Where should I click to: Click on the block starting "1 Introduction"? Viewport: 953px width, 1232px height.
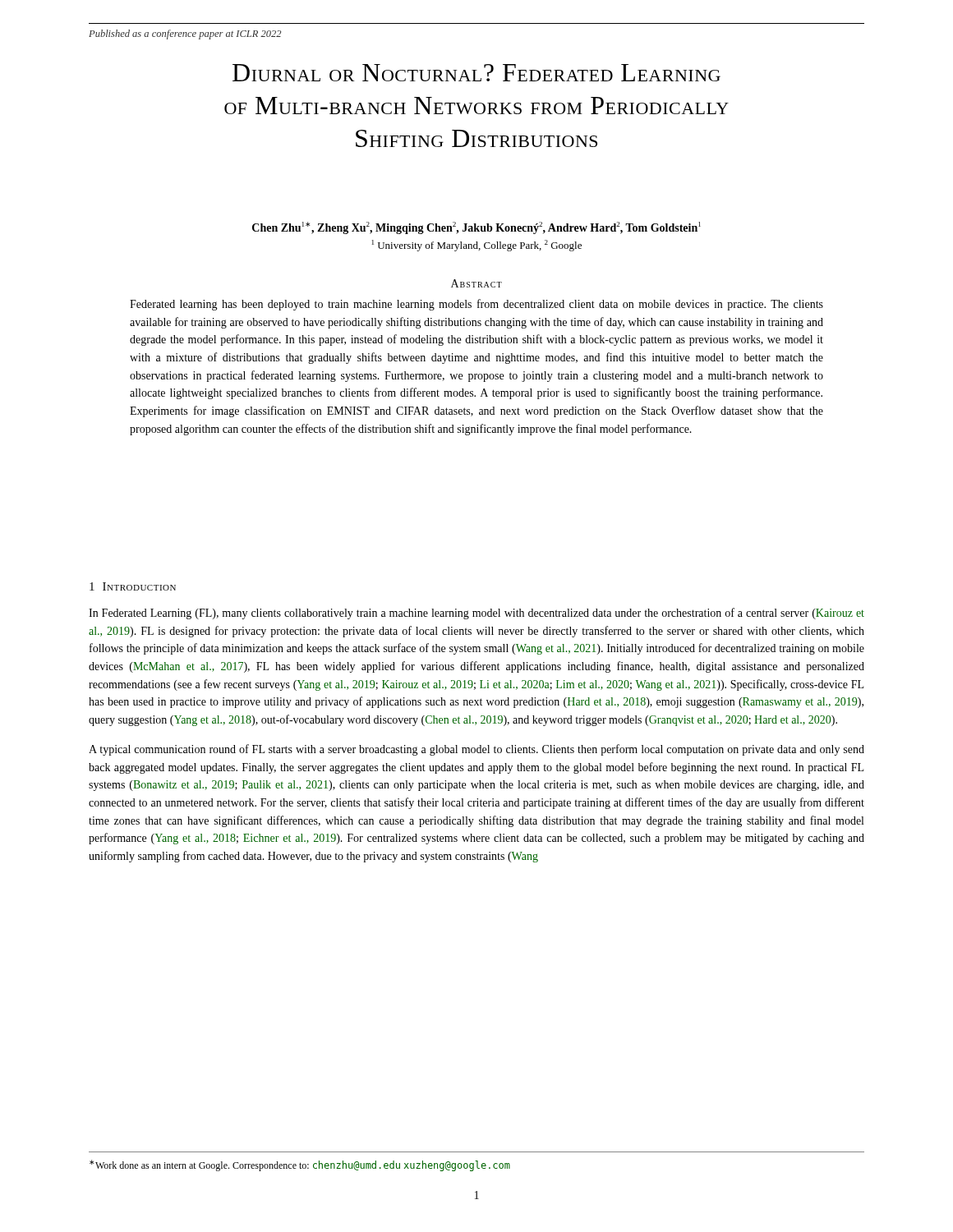pyautogui.click(x=133, y=586)
